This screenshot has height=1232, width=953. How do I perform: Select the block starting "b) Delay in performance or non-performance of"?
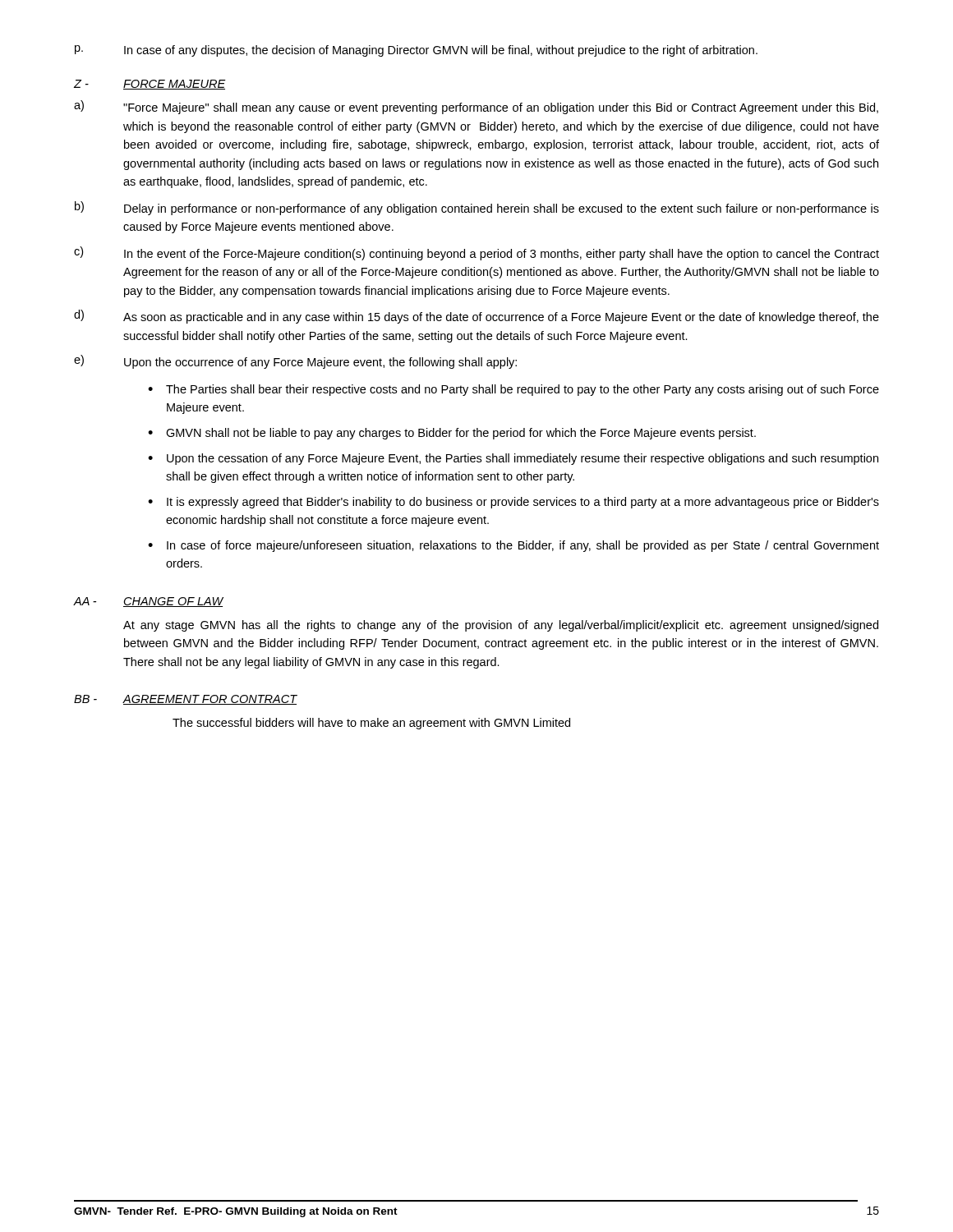pos(476,218)
